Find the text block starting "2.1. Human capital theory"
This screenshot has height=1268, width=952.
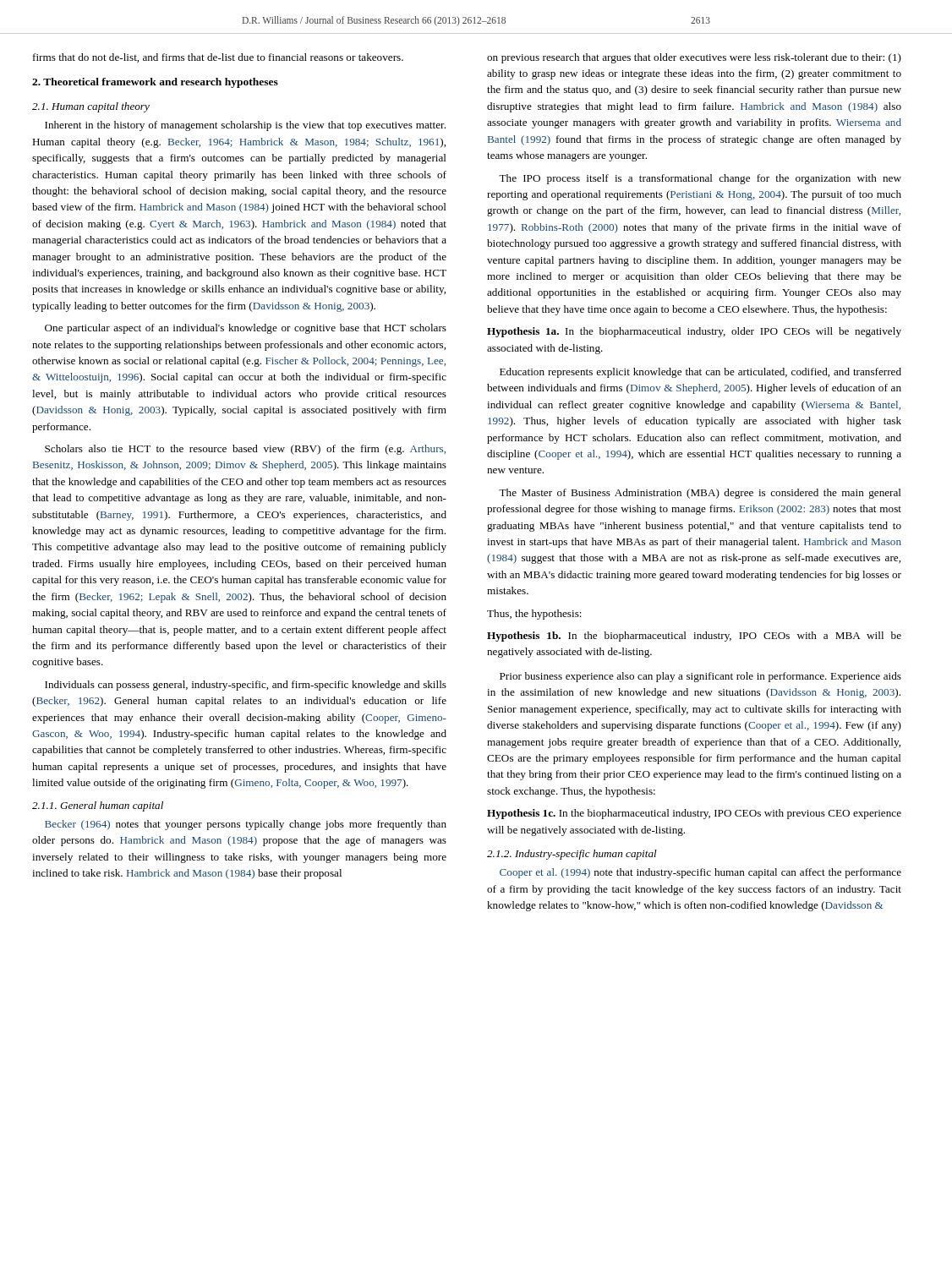pos(91,106)
